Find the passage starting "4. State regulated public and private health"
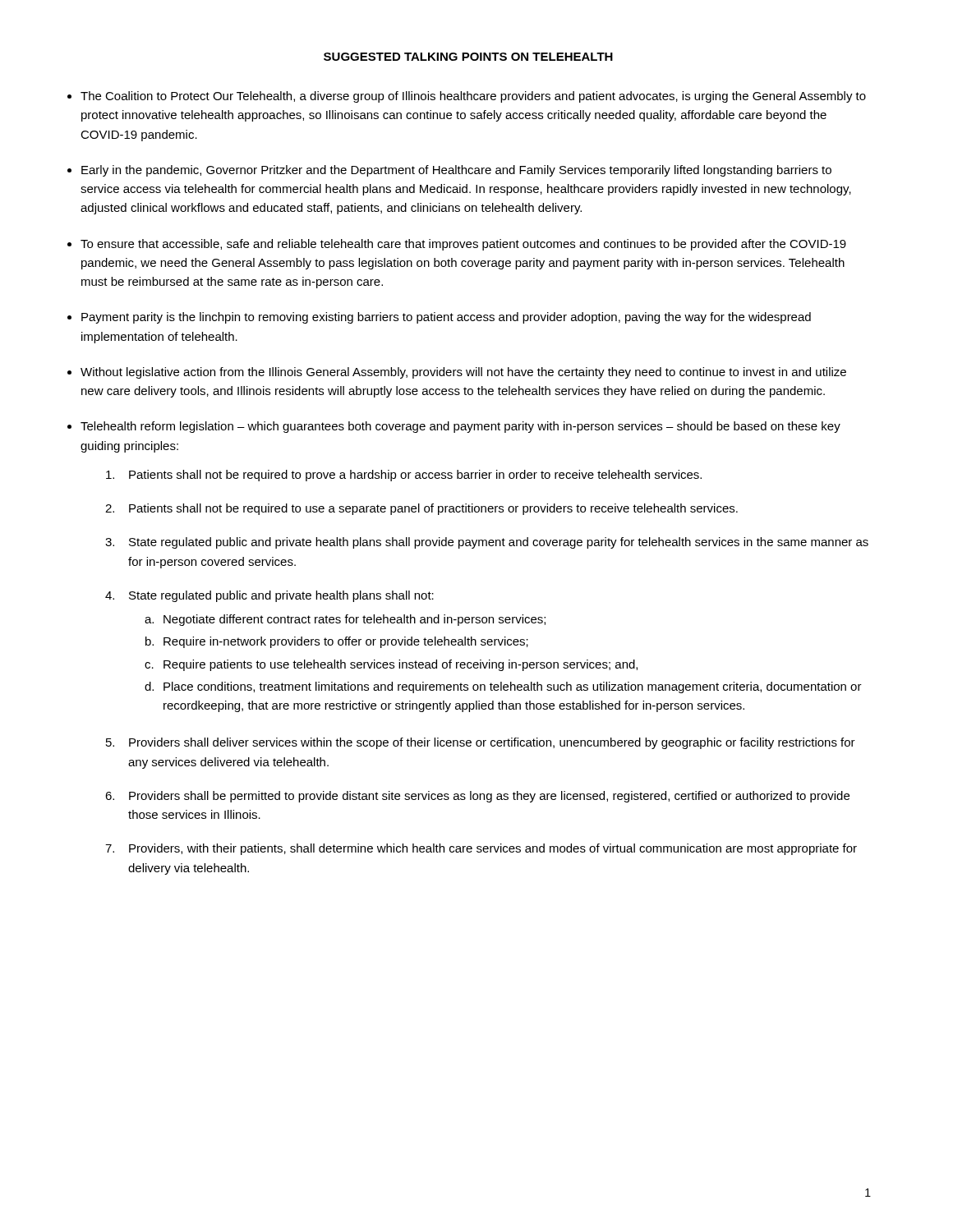The width and height of the screenshot is (953, 1232). point(488,652)
